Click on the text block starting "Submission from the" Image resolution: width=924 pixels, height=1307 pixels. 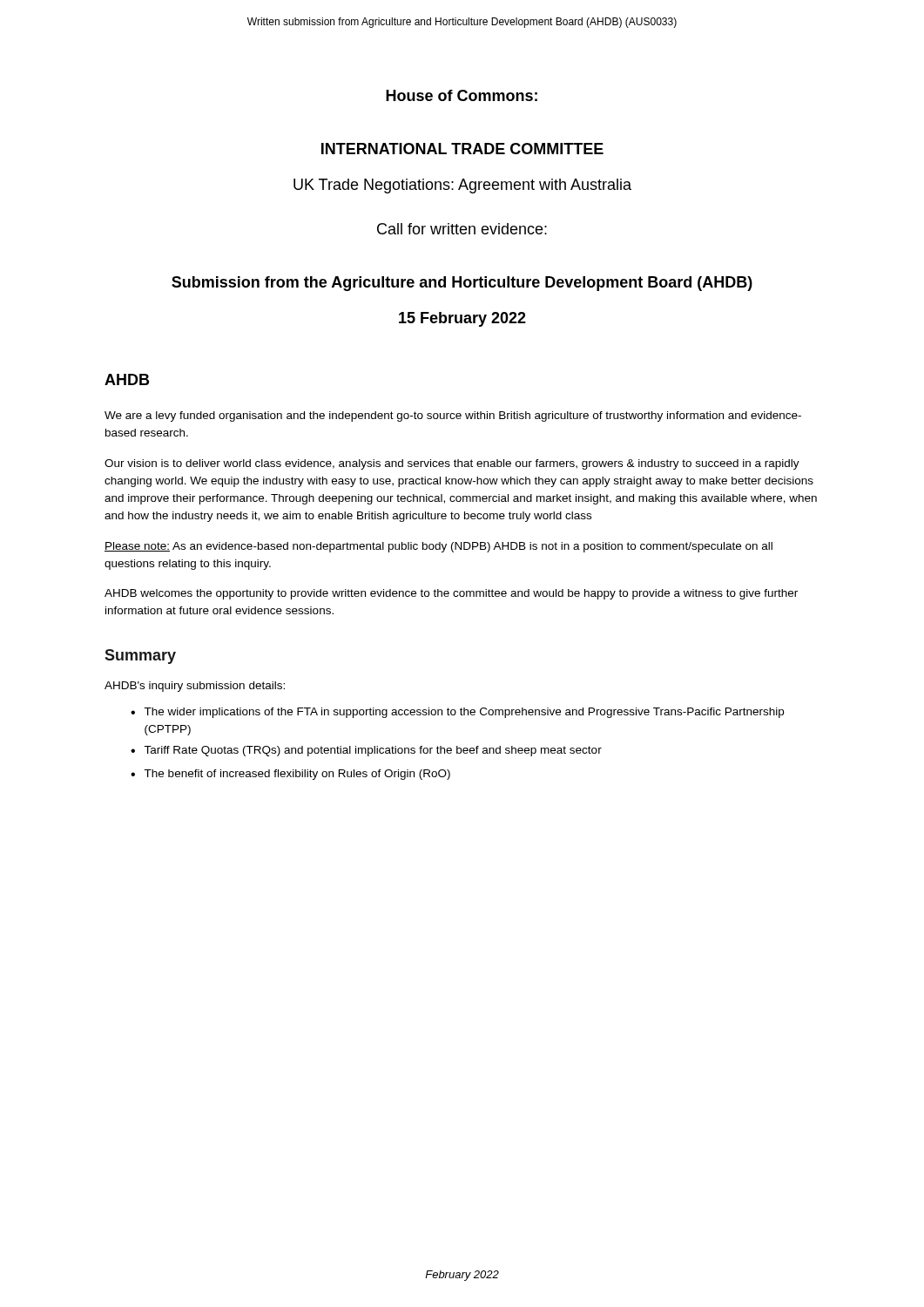[462, 282]
